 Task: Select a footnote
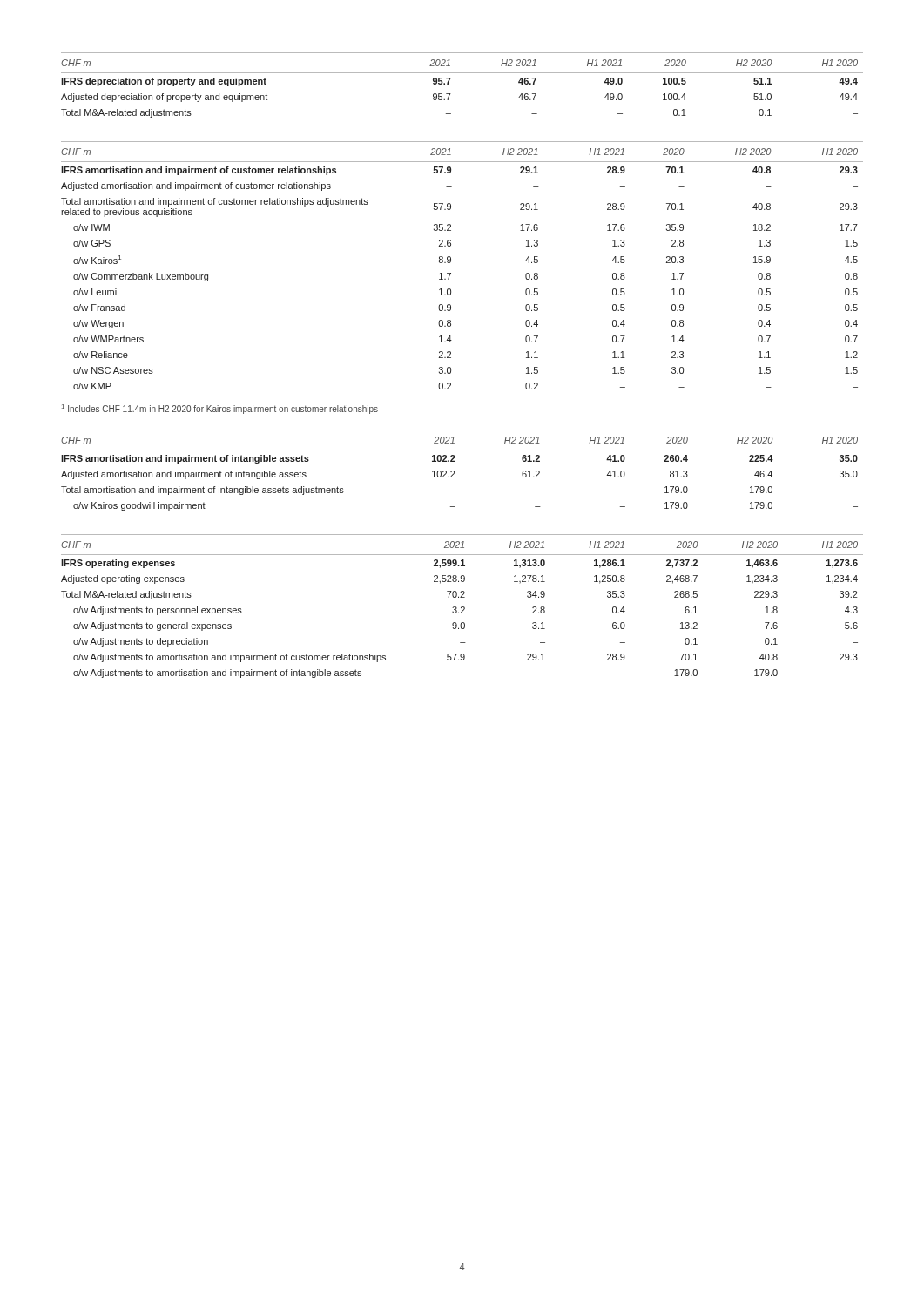219,408
